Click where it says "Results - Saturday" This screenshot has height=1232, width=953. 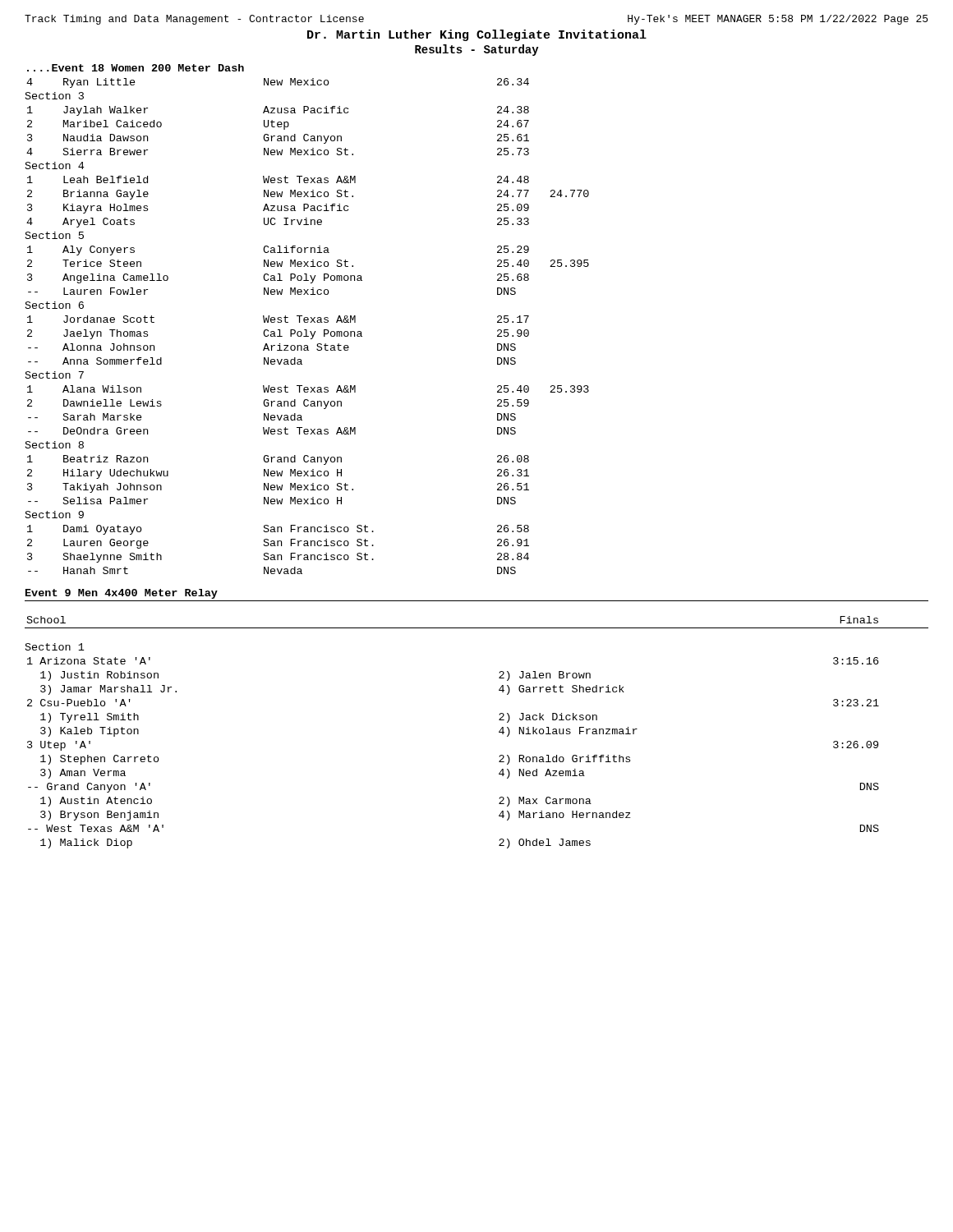coord(476,50)
